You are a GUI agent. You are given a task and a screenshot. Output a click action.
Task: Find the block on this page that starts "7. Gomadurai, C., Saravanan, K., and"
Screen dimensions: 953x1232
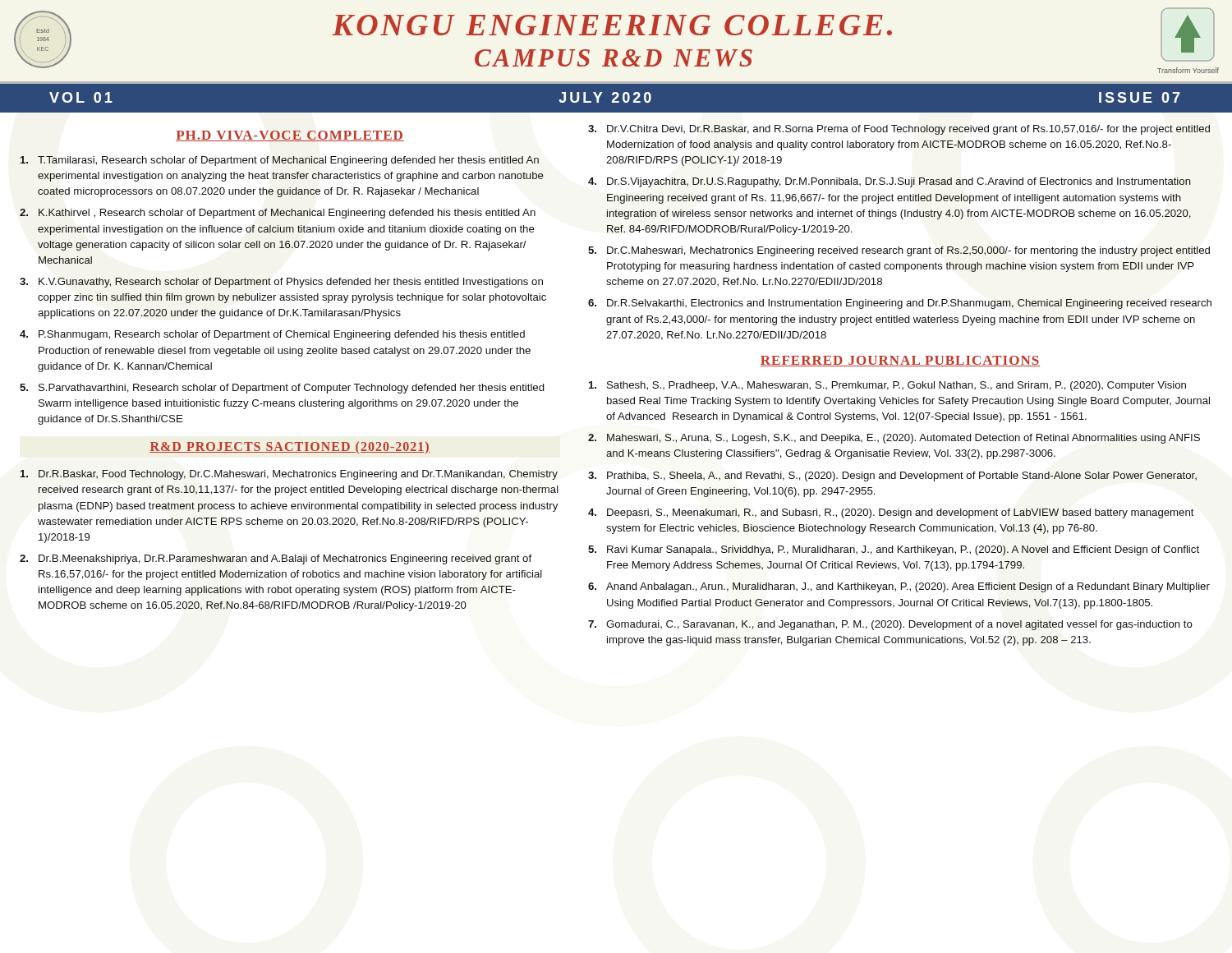pyautogui.click(x=900, y=632)
